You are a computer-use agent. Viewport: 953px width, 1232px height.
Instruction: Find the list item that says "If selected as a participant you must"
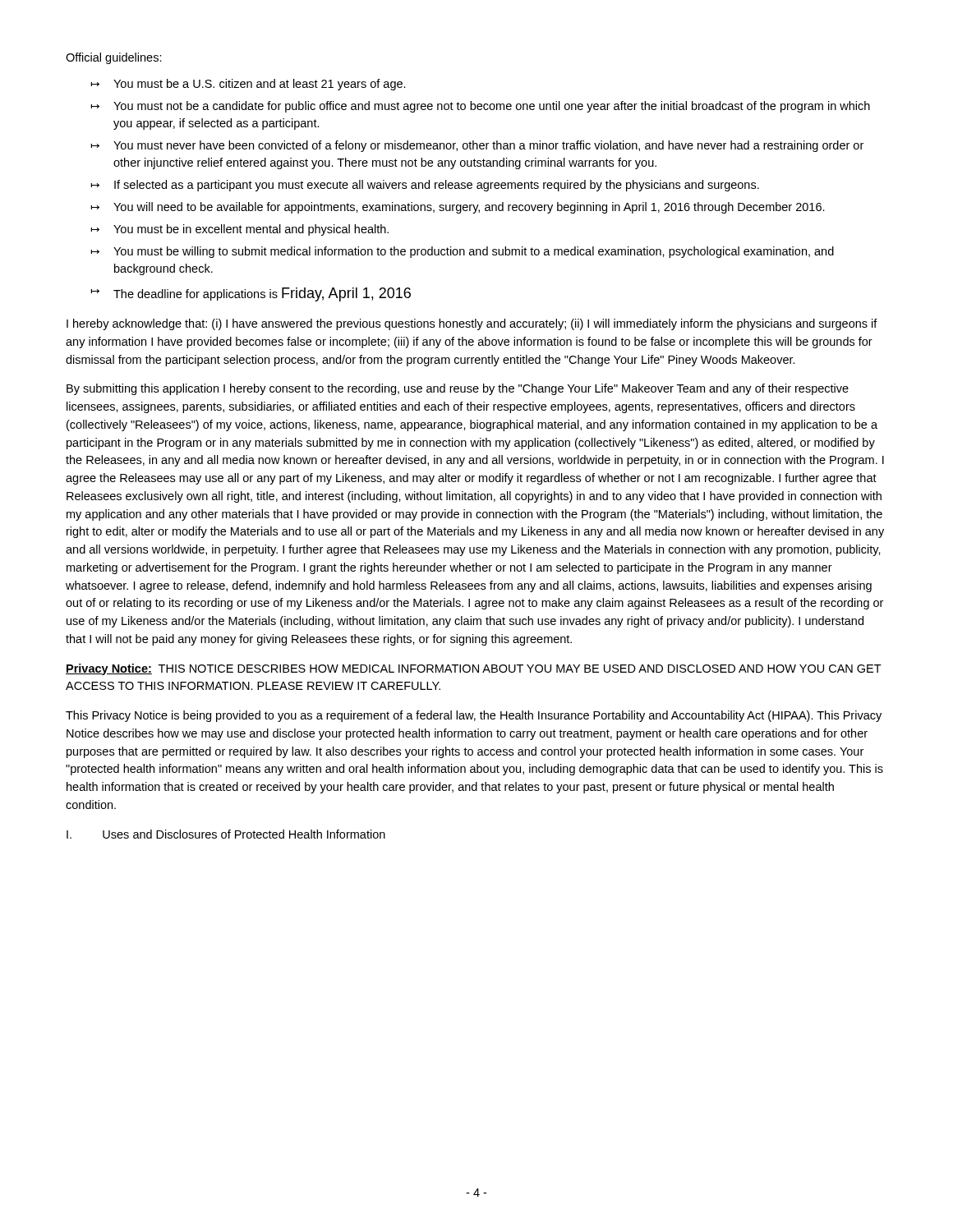(489, 185)
